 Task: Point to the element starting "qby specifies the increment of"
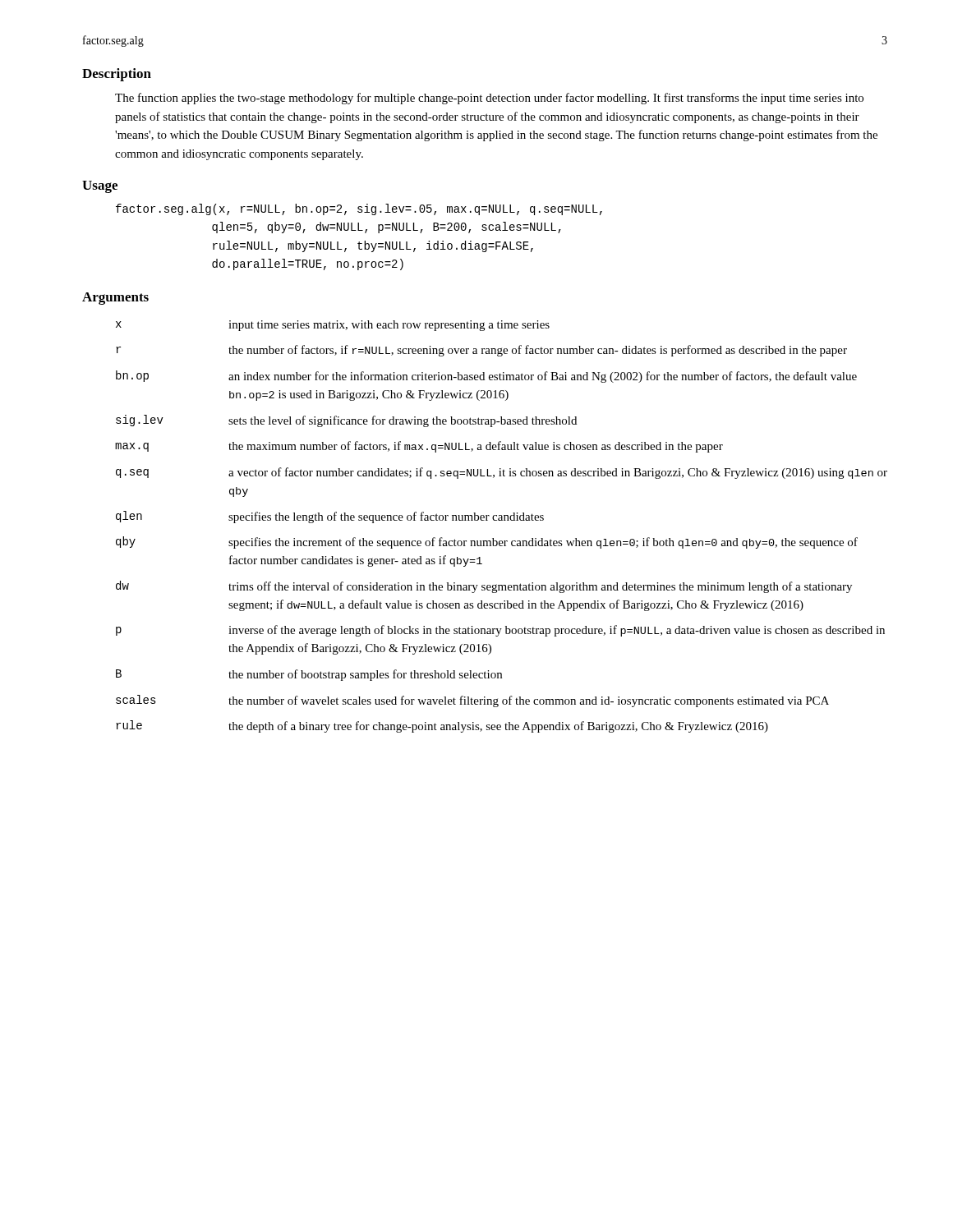pos(485,552)
